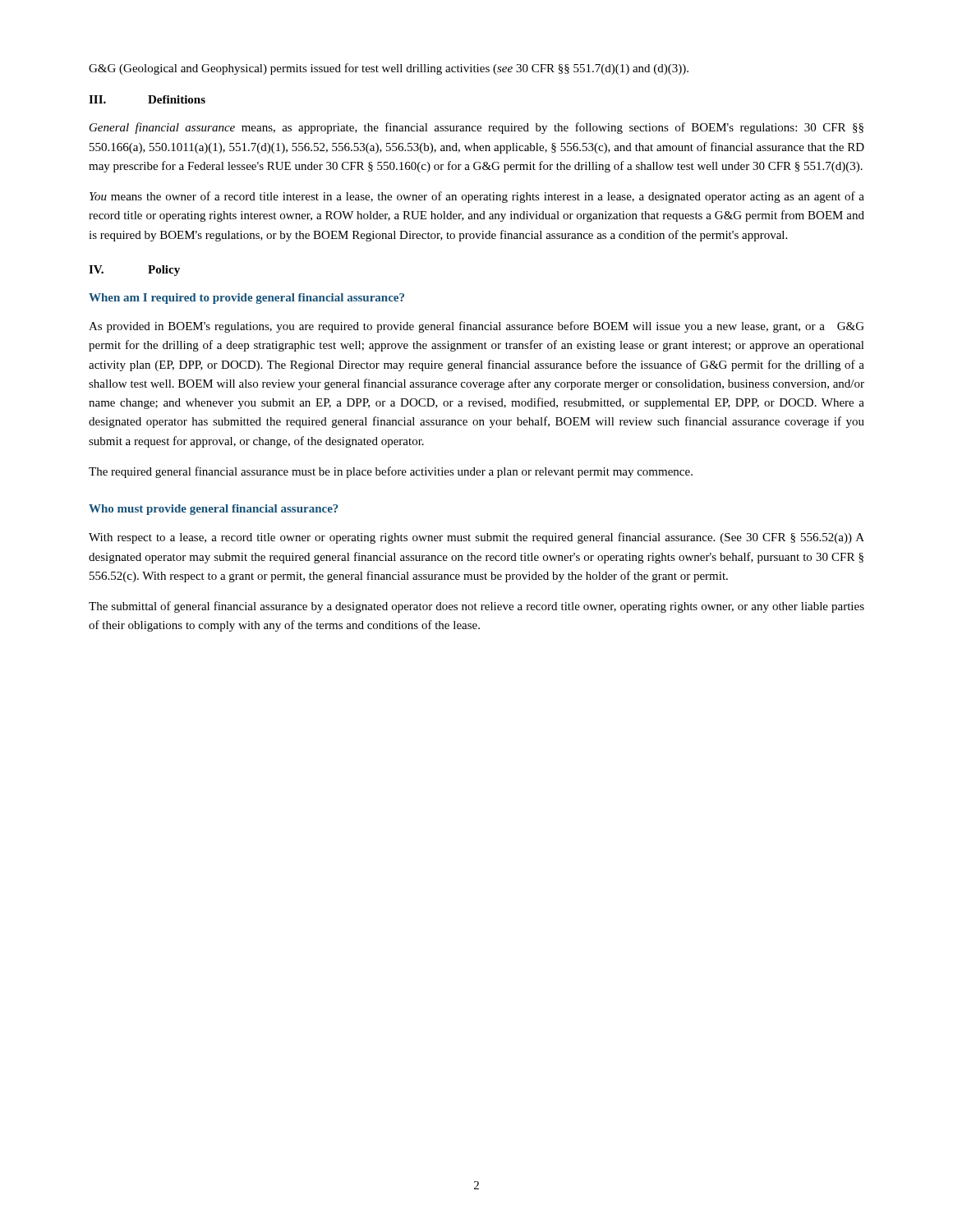Screen dimensions: 1232x953
Task: Click the passage that begins "G&G (Geological and Geophysical) permits issued for"
Action: click(476, 69)
